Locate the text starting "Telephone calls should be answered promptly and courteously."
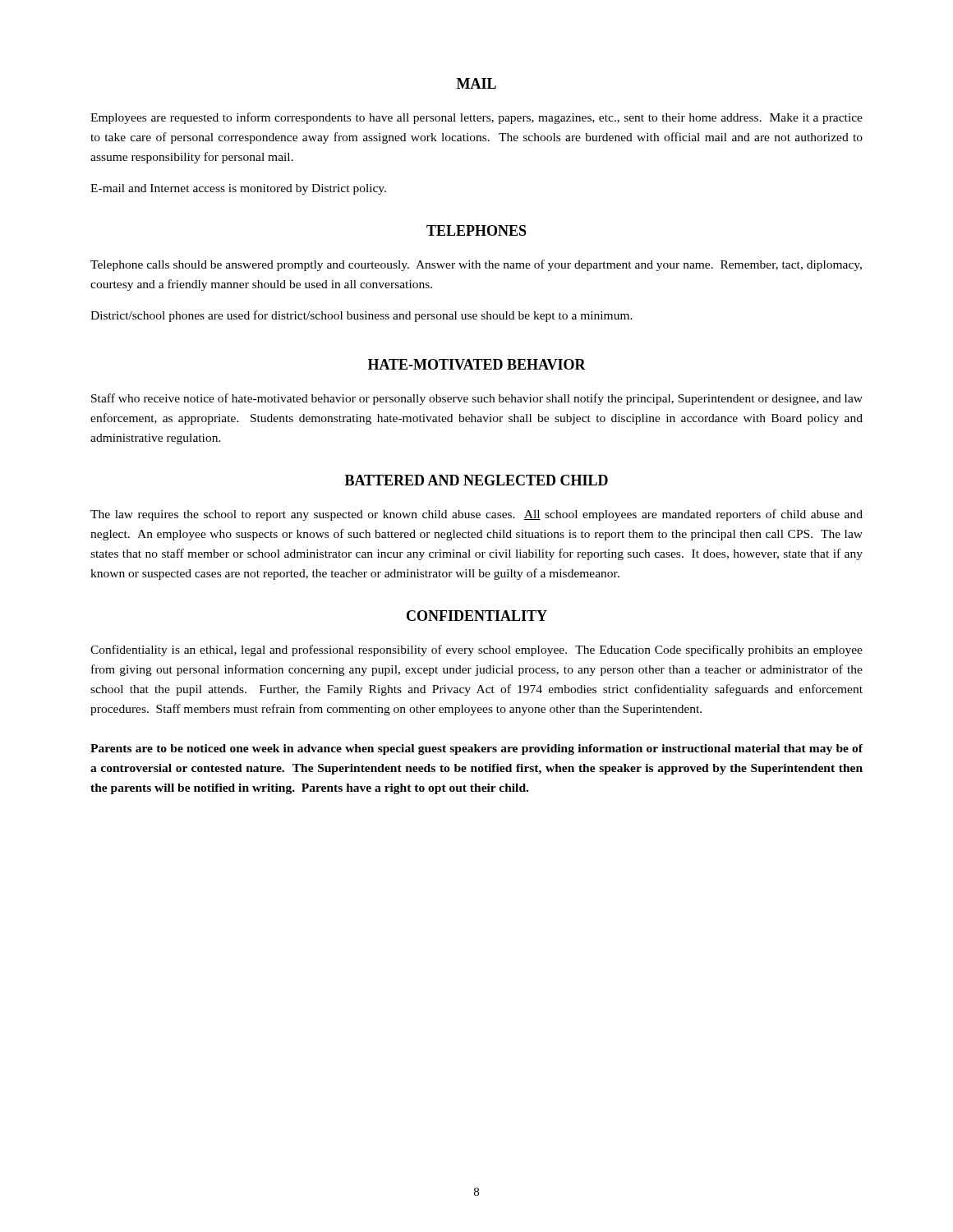 (x=476, y=274)
